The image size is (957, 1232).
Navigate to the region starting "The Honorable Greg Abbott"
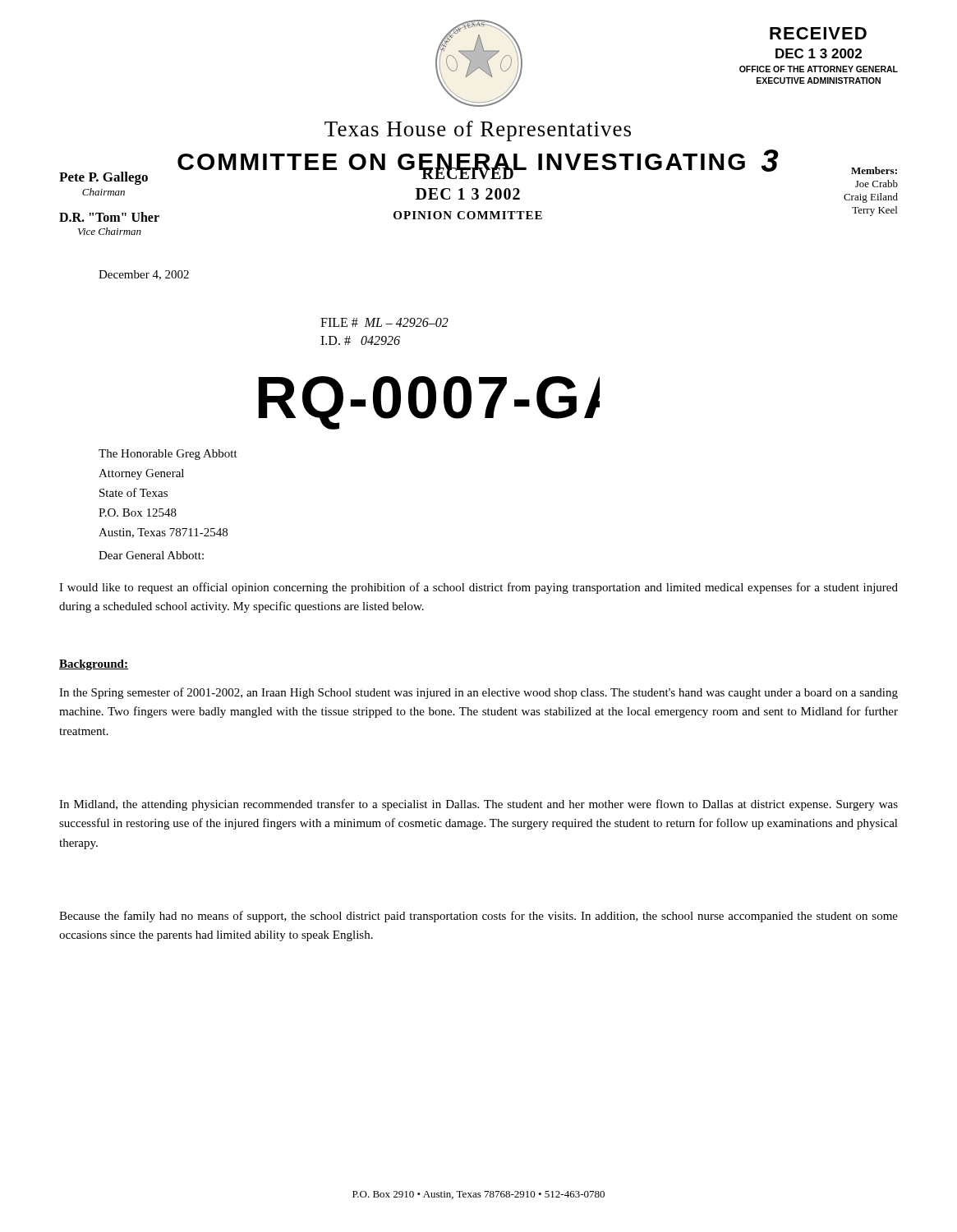[x=168, y=493]
